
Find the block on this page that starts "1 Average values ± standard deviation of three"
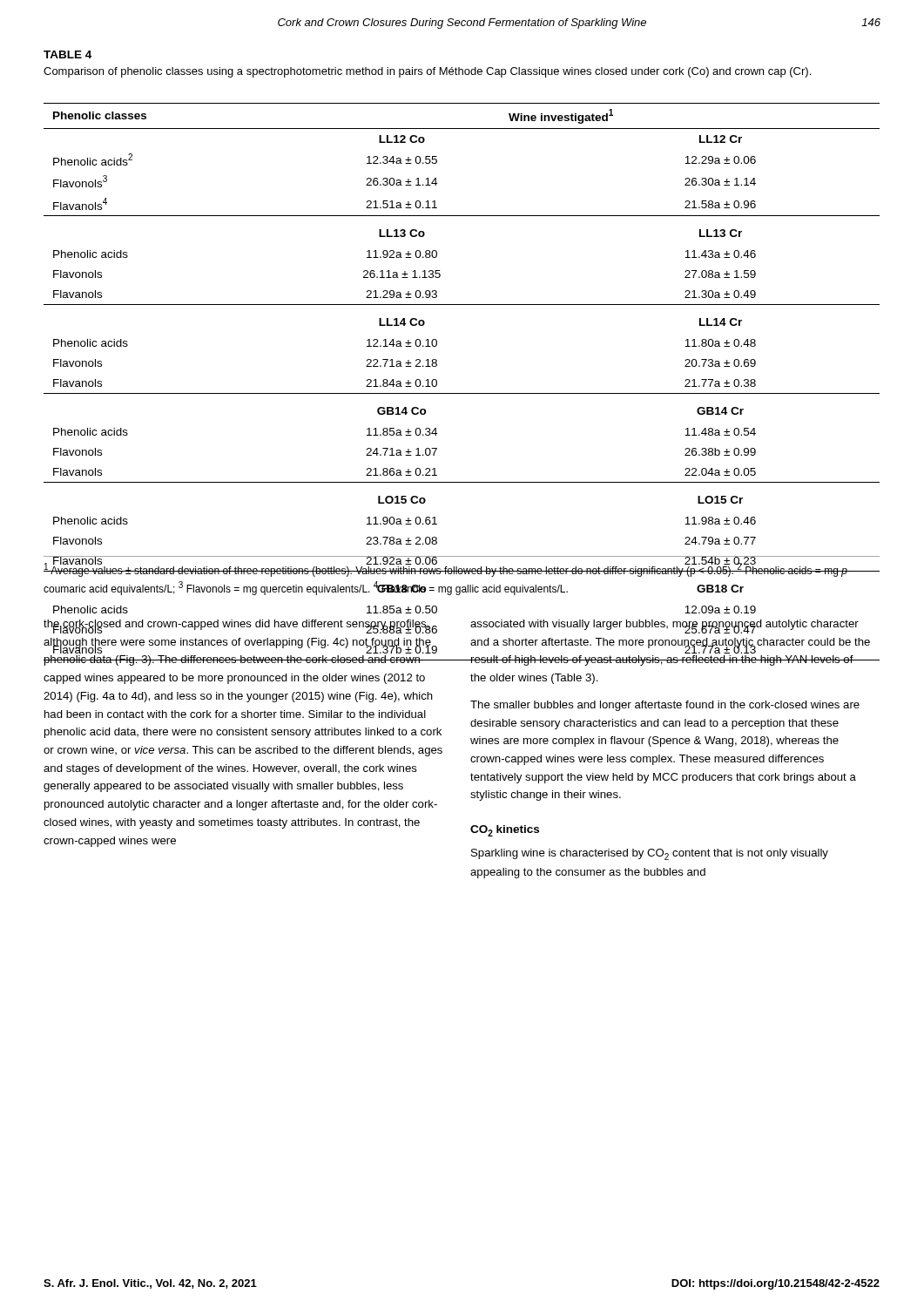(x=447, y=579)
